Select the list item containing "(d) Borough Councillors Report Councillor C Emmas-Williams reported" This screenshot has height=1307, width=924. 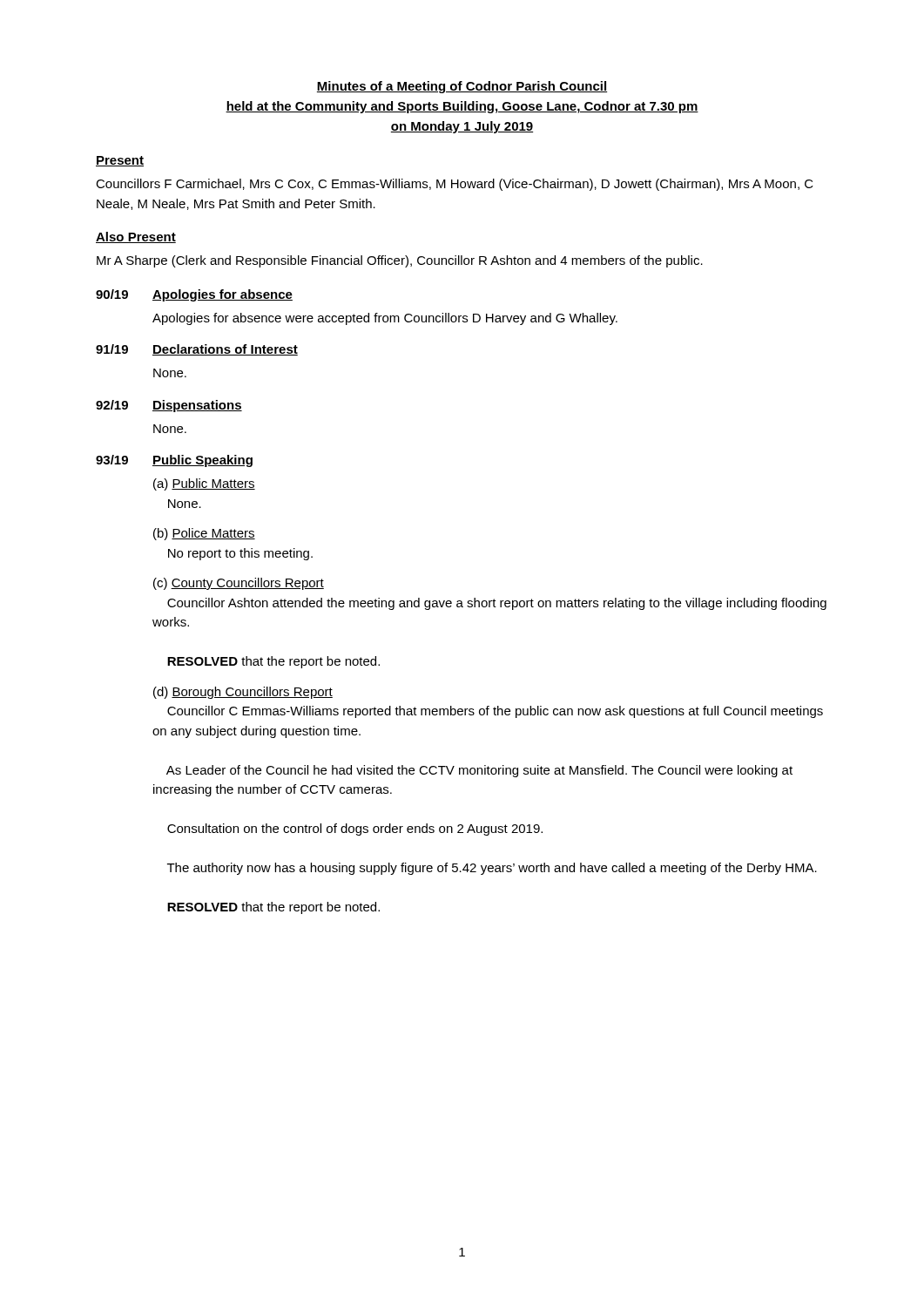click(243, 693)
